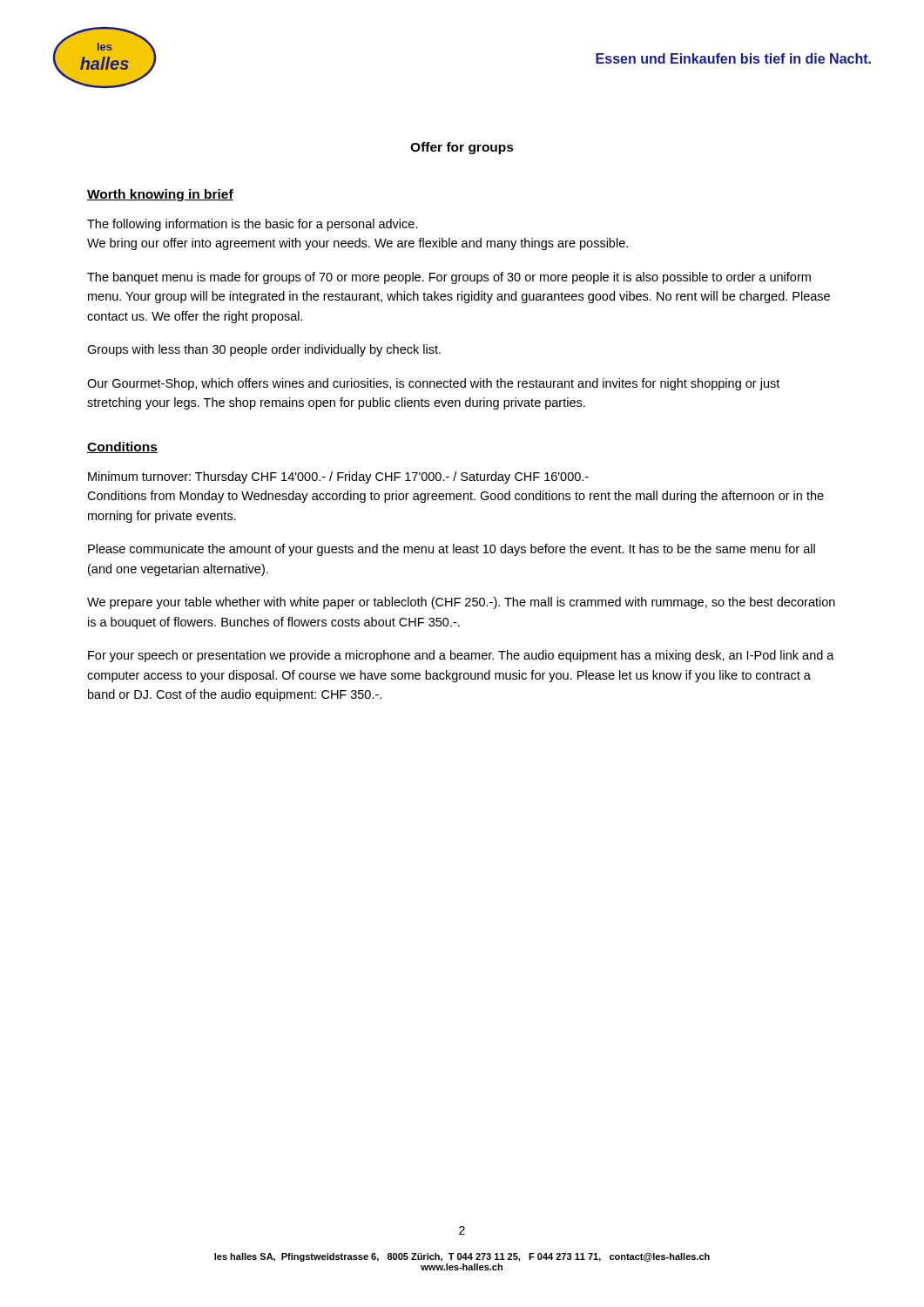
Task: Click on the passage starting "For your speech or"
Action: click(x=460, y=675)
